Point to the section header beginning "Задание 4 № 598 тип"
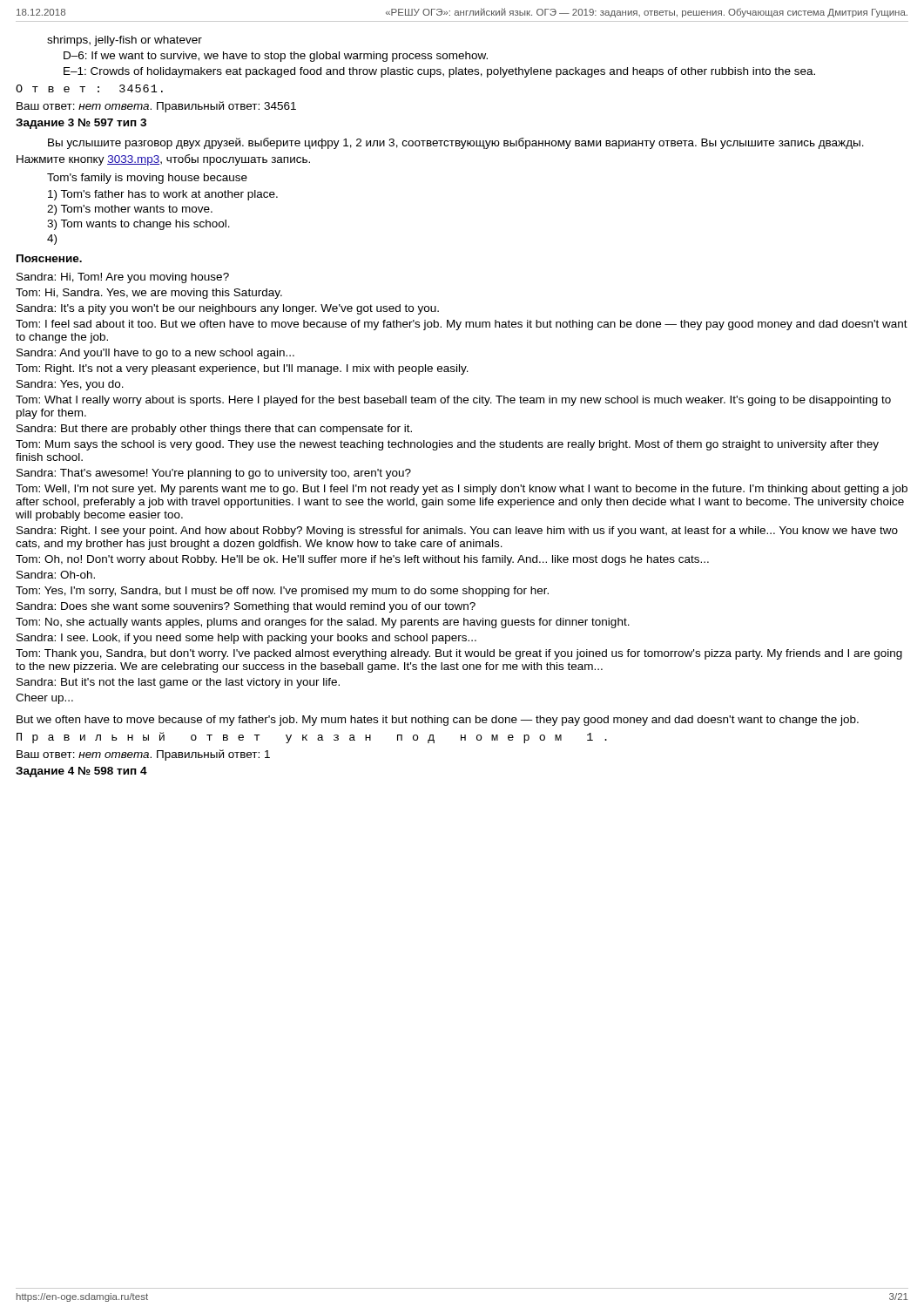This screenshot has height=1307, width=924. [x=81, y=771]
